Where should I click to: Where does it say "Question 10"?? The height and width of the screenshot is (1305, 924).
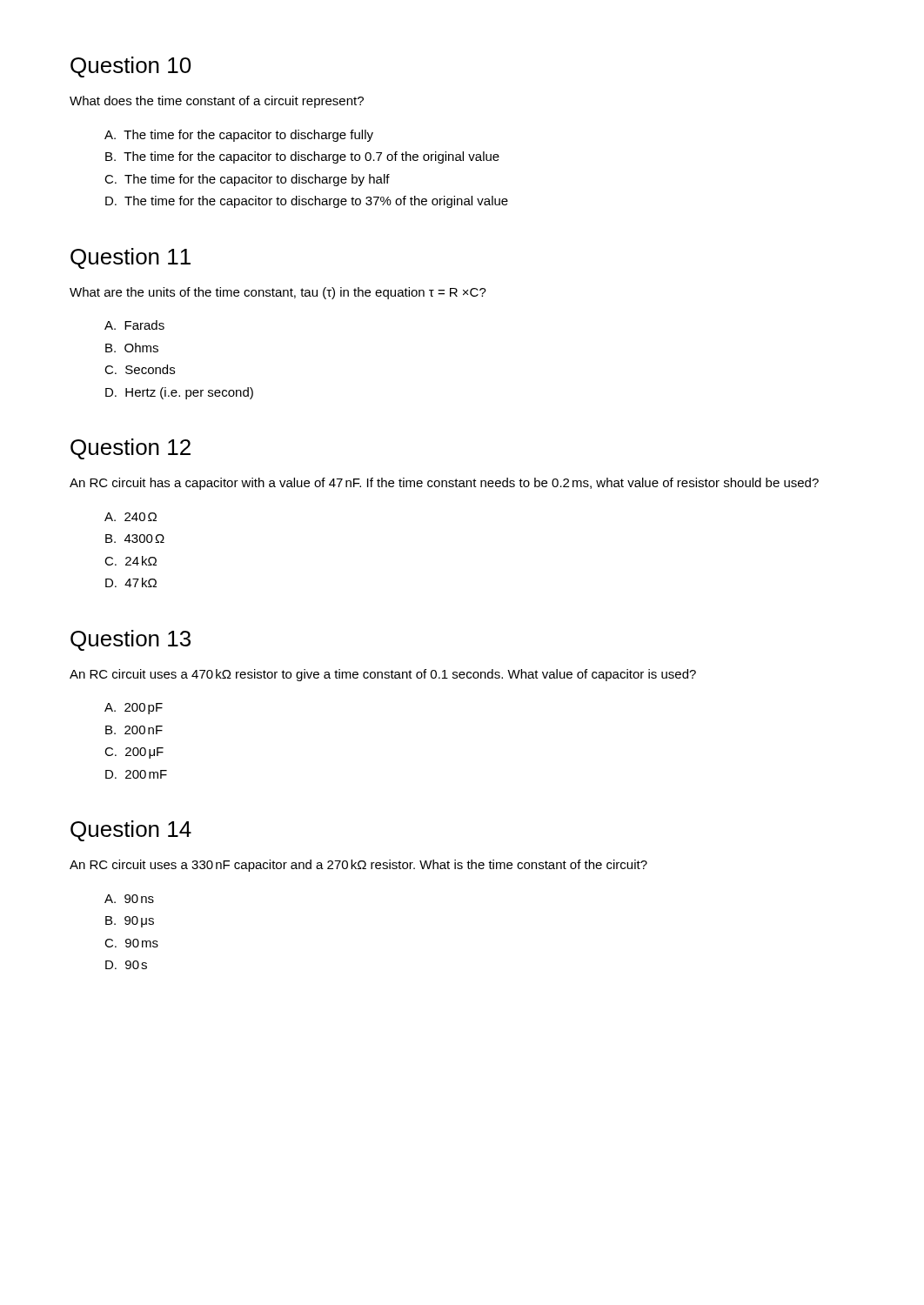(131, 65)
